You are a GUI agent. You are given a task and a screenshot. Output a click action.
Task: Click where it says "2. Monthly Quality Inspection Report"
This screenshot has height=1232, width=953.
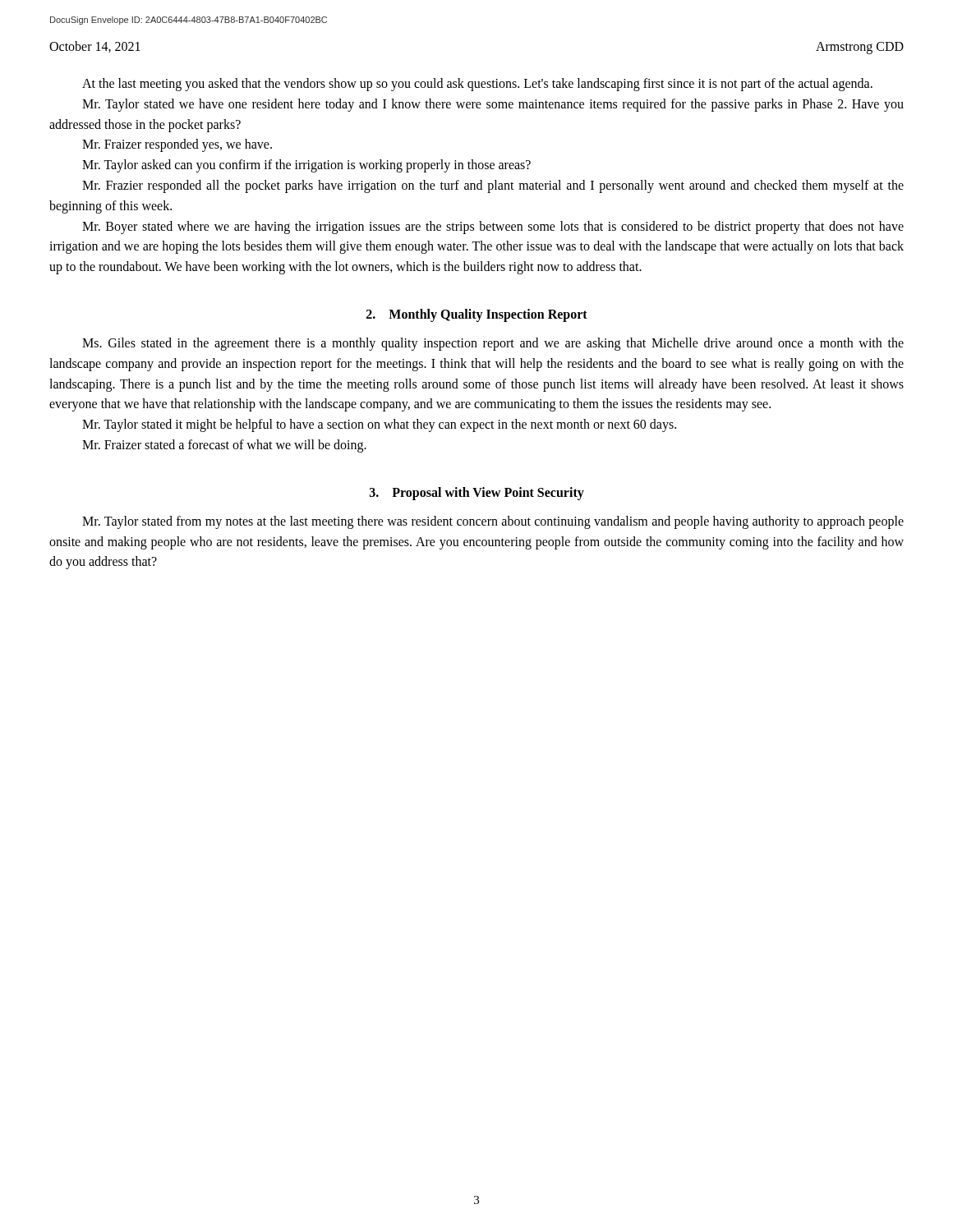(x=476, y=314)
